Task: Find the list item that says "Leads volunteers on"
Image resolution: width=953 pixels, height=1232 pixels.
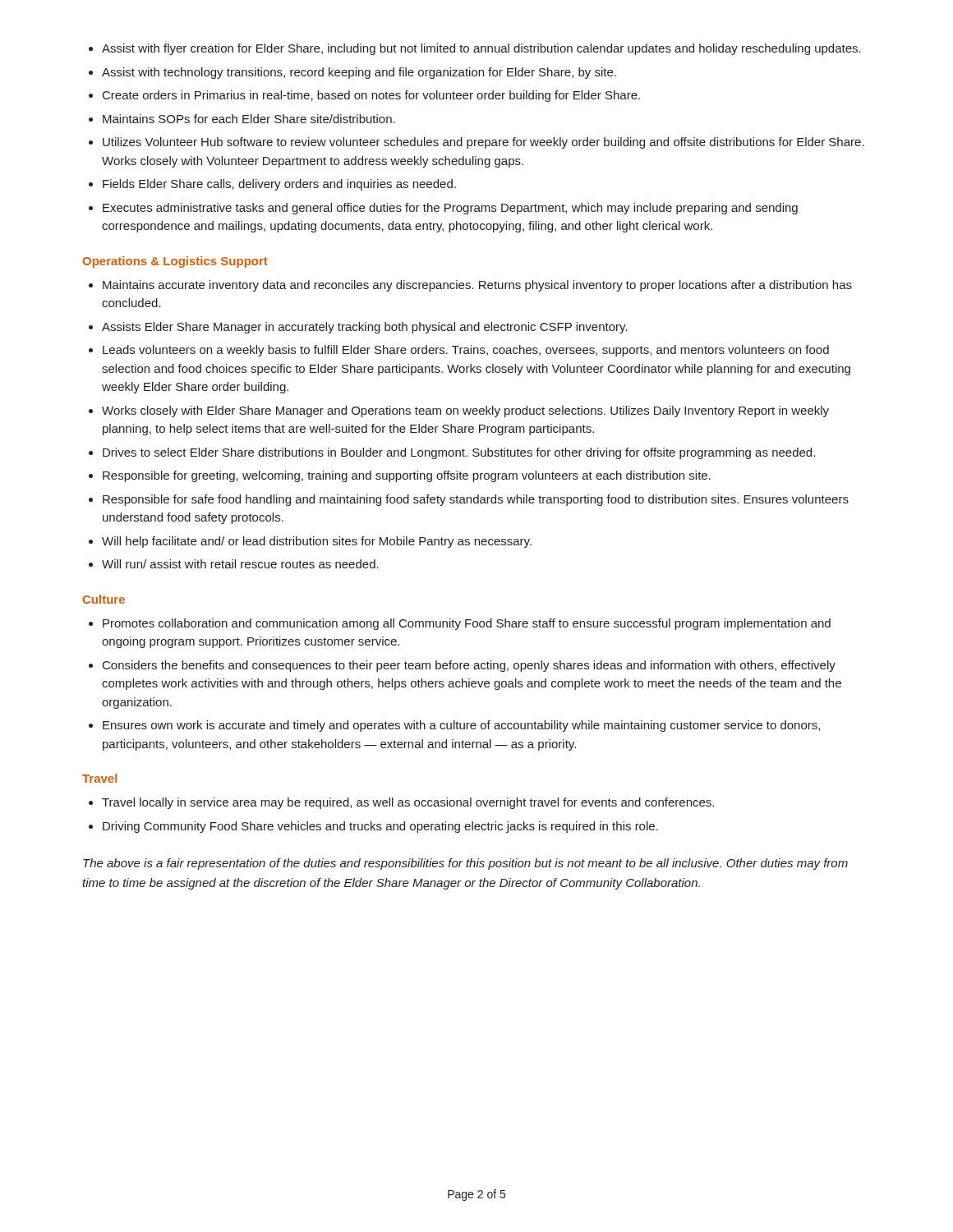Action: (476, 368)
